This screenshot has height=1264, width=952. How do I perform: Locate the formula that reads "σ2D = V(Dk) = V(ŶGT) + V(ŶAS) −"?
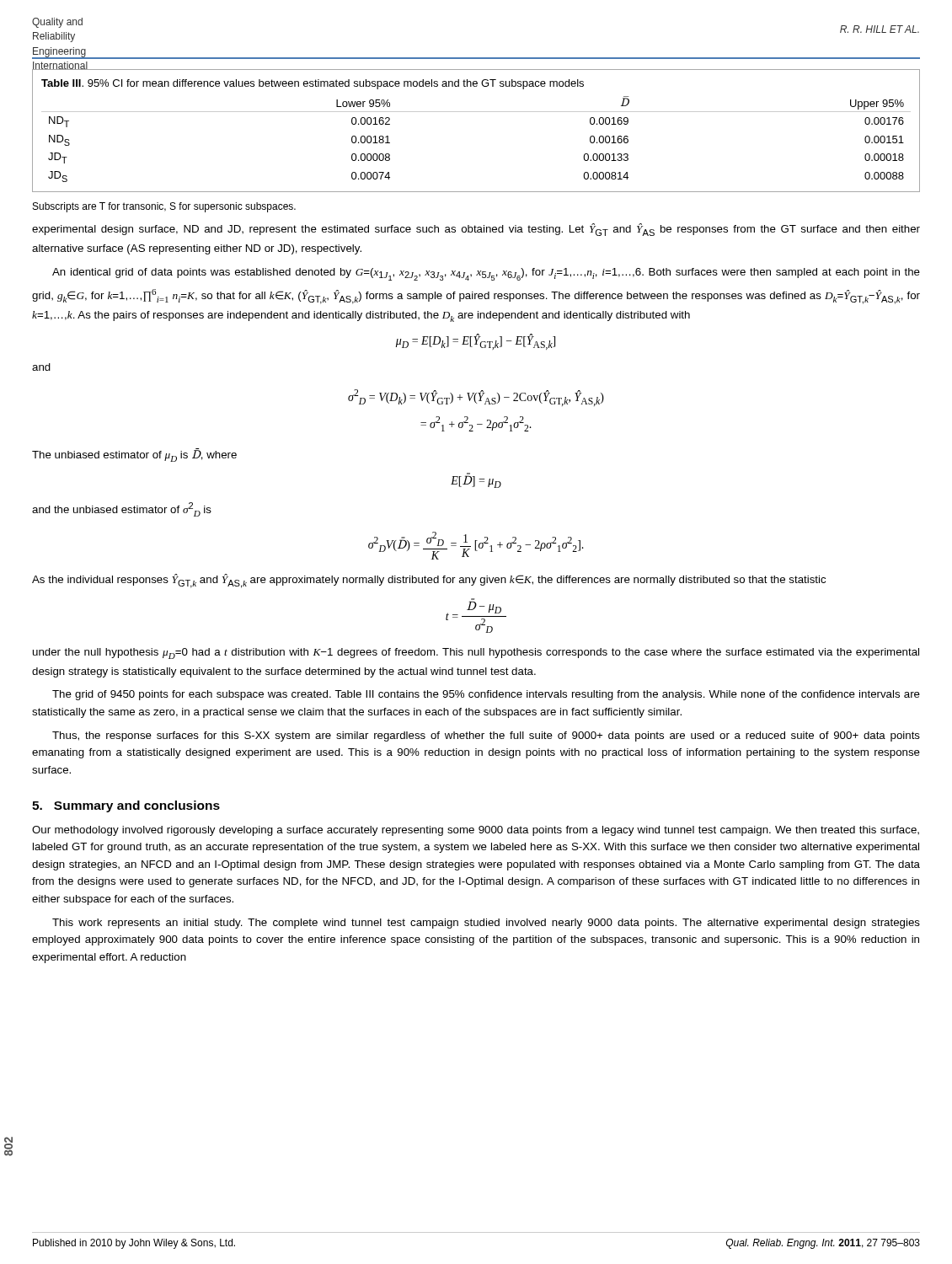click(x=476, y=411)
